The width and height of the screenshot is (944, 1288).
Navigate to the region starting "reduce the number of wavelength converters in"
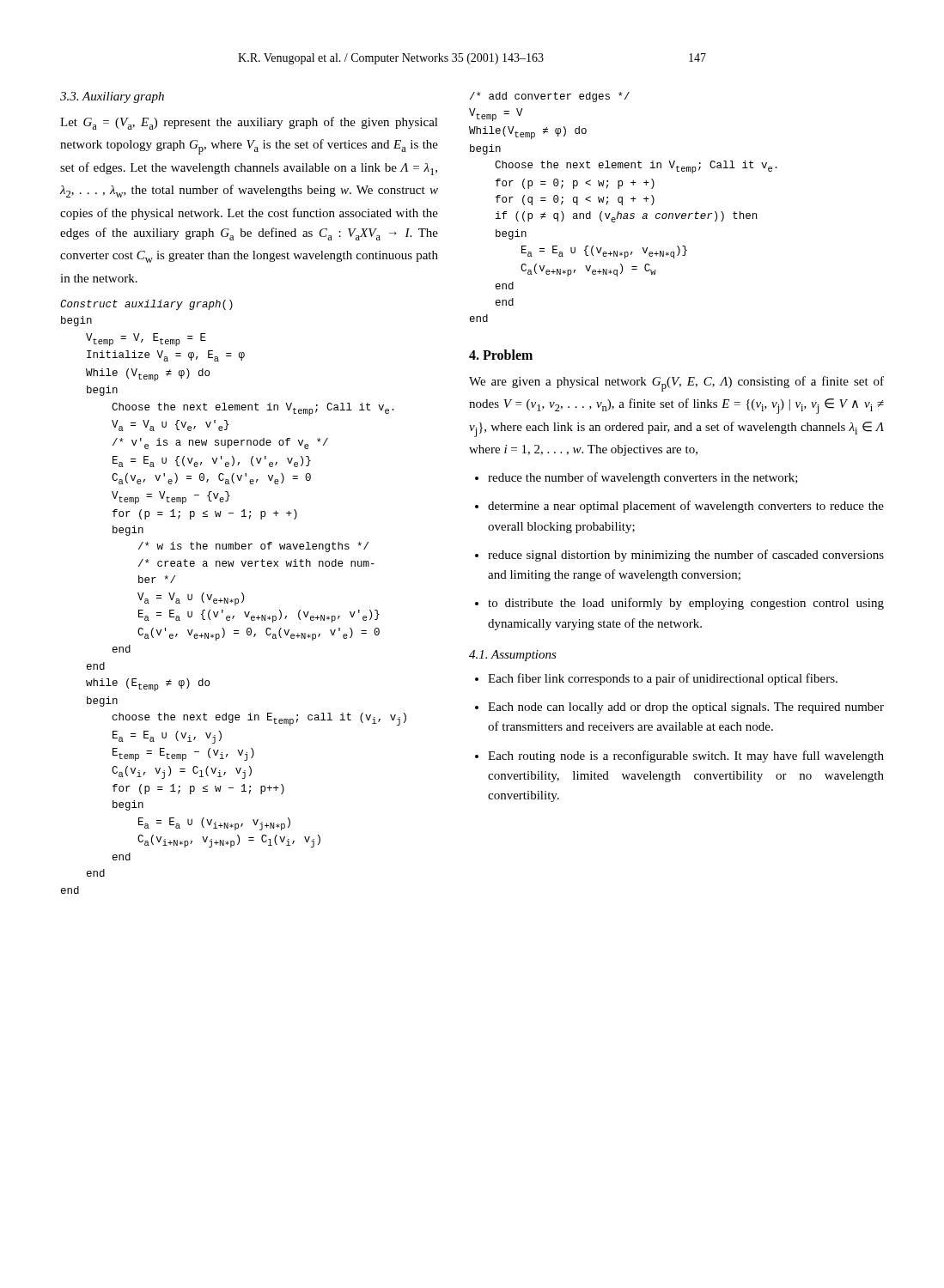[x=676, y=478]
